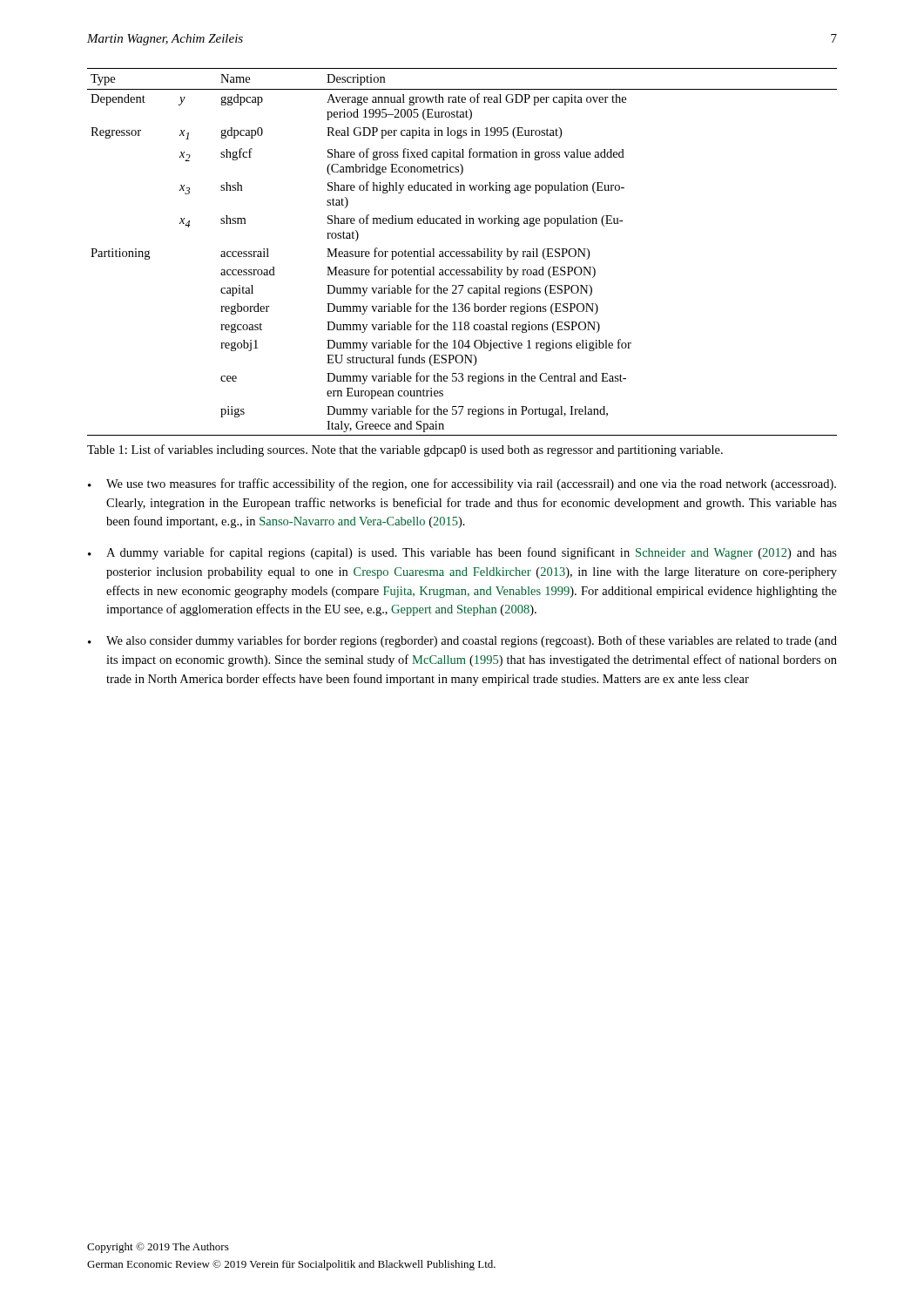The image size is (924, 1307).
Task: Click the caption
Action: pos(405,450)
